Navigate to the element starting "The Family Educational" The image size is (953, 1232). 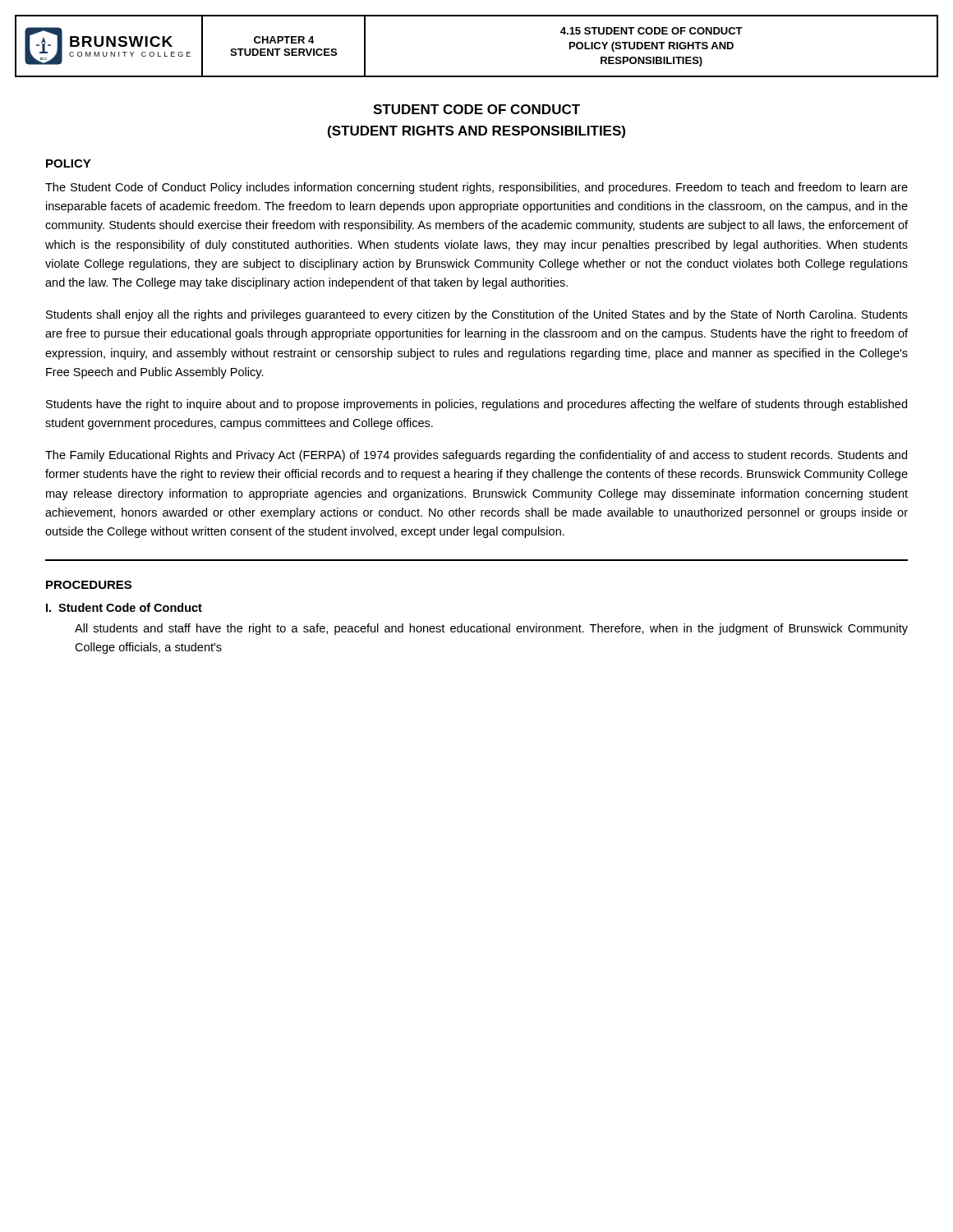[476, 493]
